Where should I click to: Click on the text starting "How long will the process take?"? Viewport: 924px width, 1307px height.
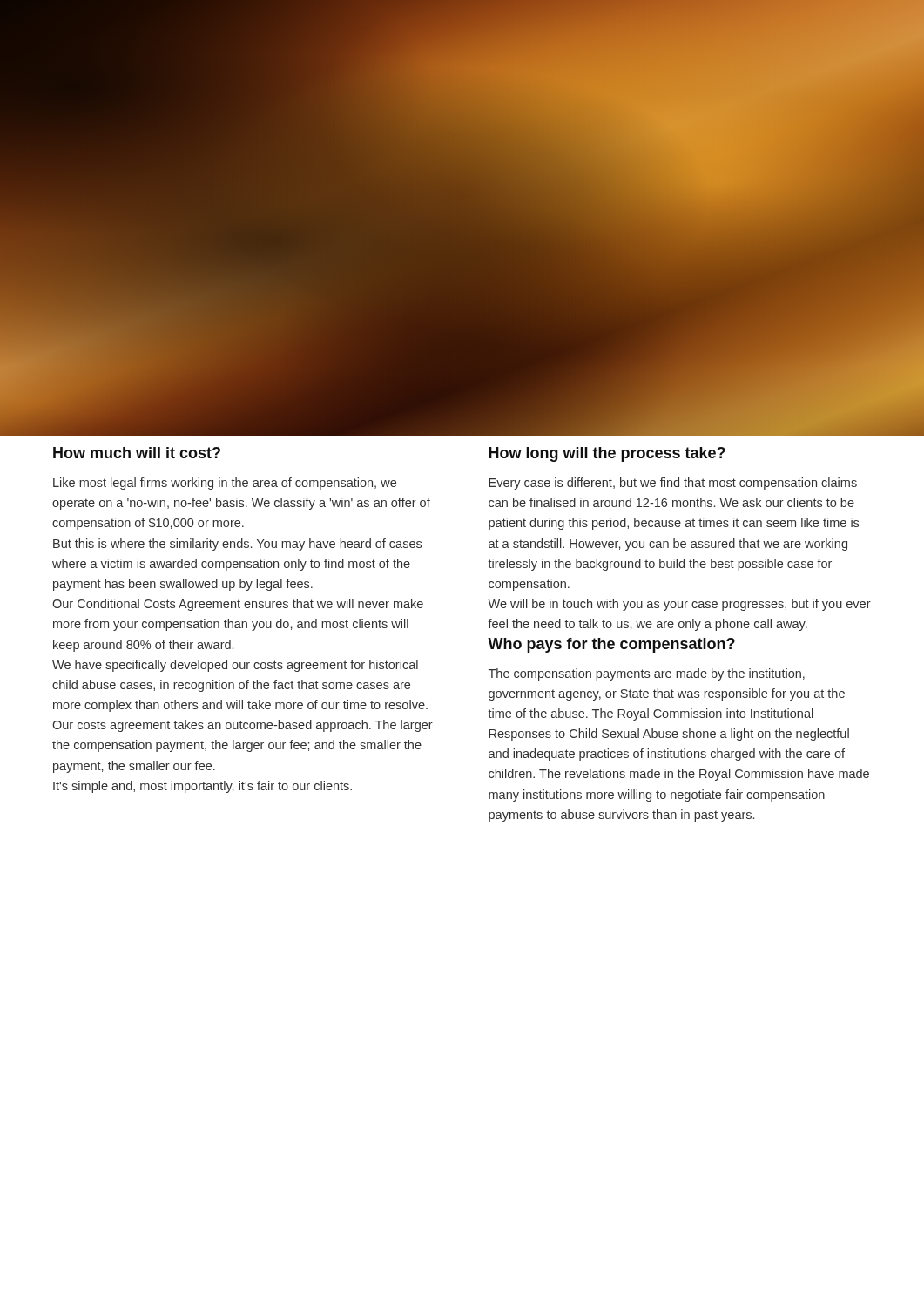click(x=680, y=454)
